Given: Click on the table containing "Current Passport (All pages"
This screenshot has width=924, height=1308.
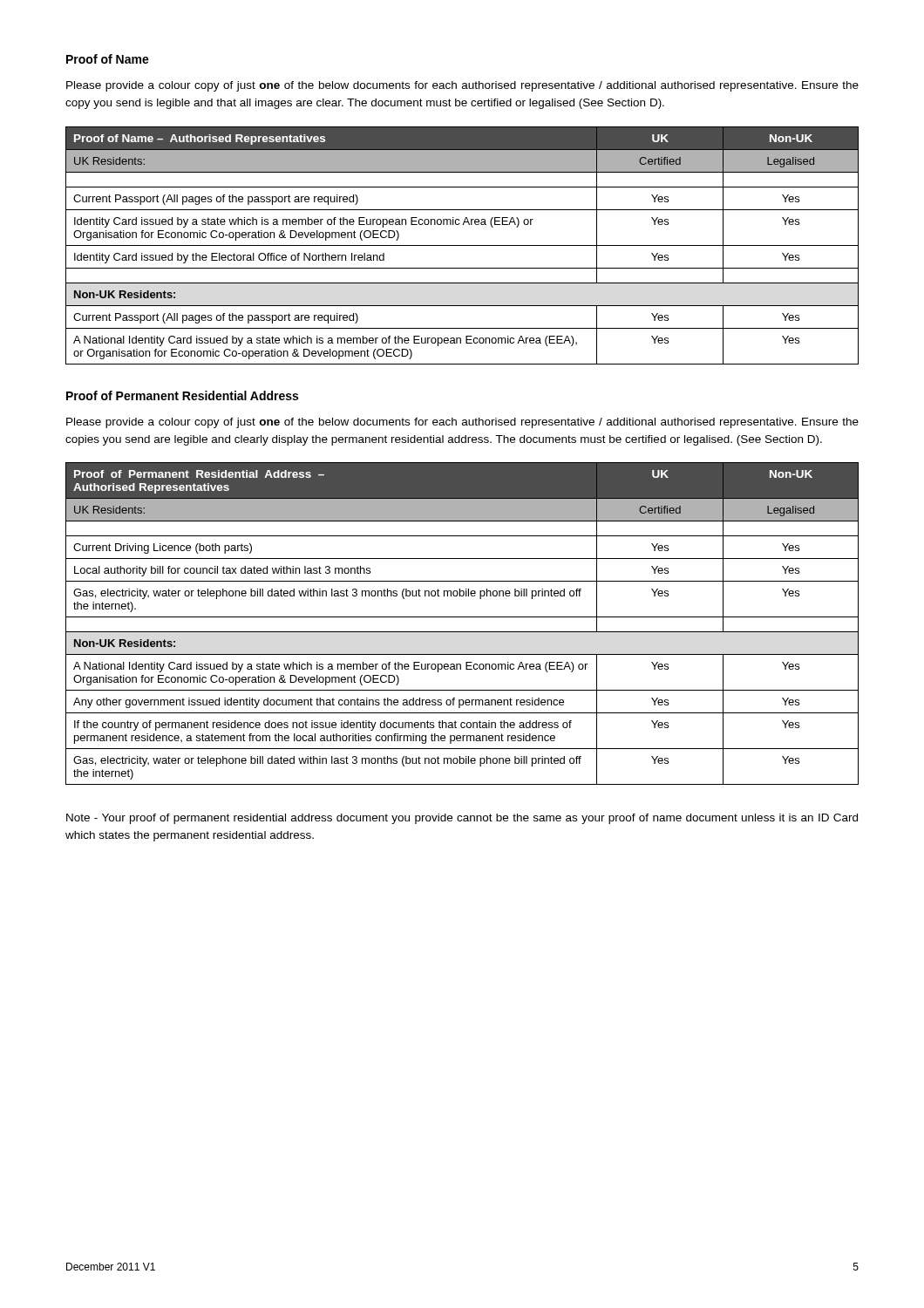Looking at the screenshot, I should [x=462, y=245].
